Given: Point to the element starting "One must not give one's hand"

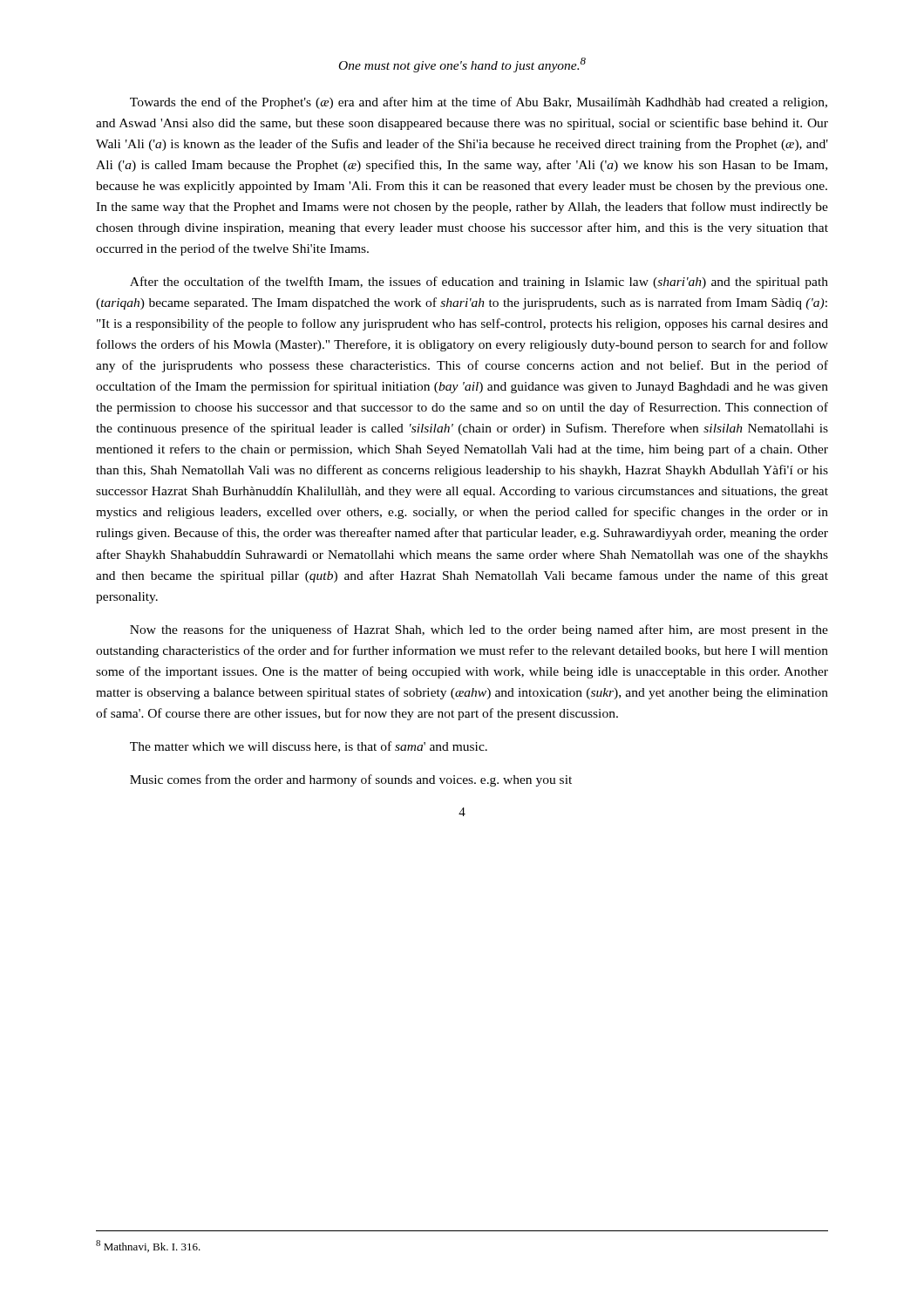Looking at the screenshot, I should tap(462, 63).
